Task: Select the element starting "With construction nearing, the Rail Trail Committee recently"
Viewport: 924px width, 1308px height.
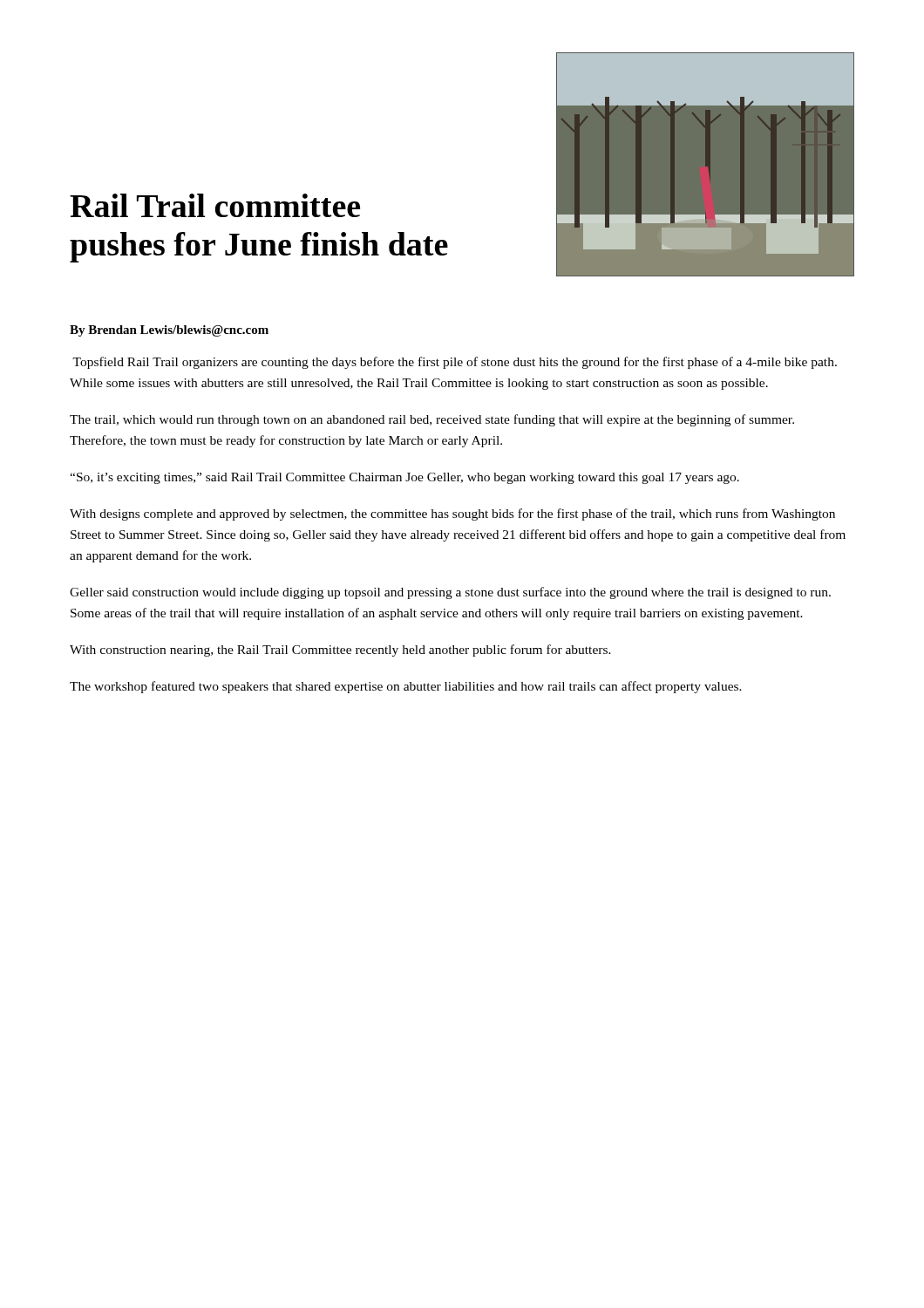Action: click(462, 650)
